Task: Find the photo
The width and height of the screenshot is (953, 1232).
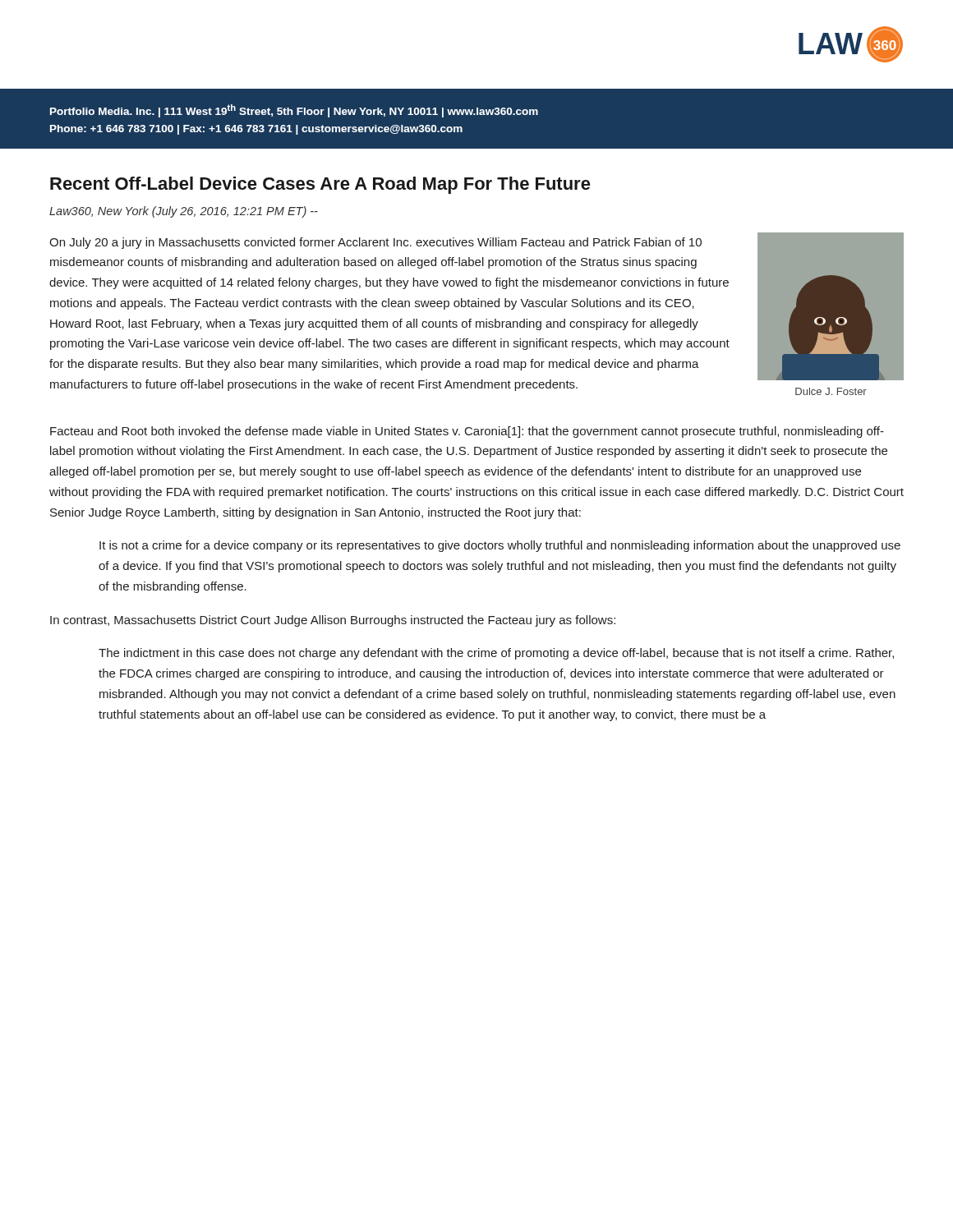Action: tap(831, 315)
